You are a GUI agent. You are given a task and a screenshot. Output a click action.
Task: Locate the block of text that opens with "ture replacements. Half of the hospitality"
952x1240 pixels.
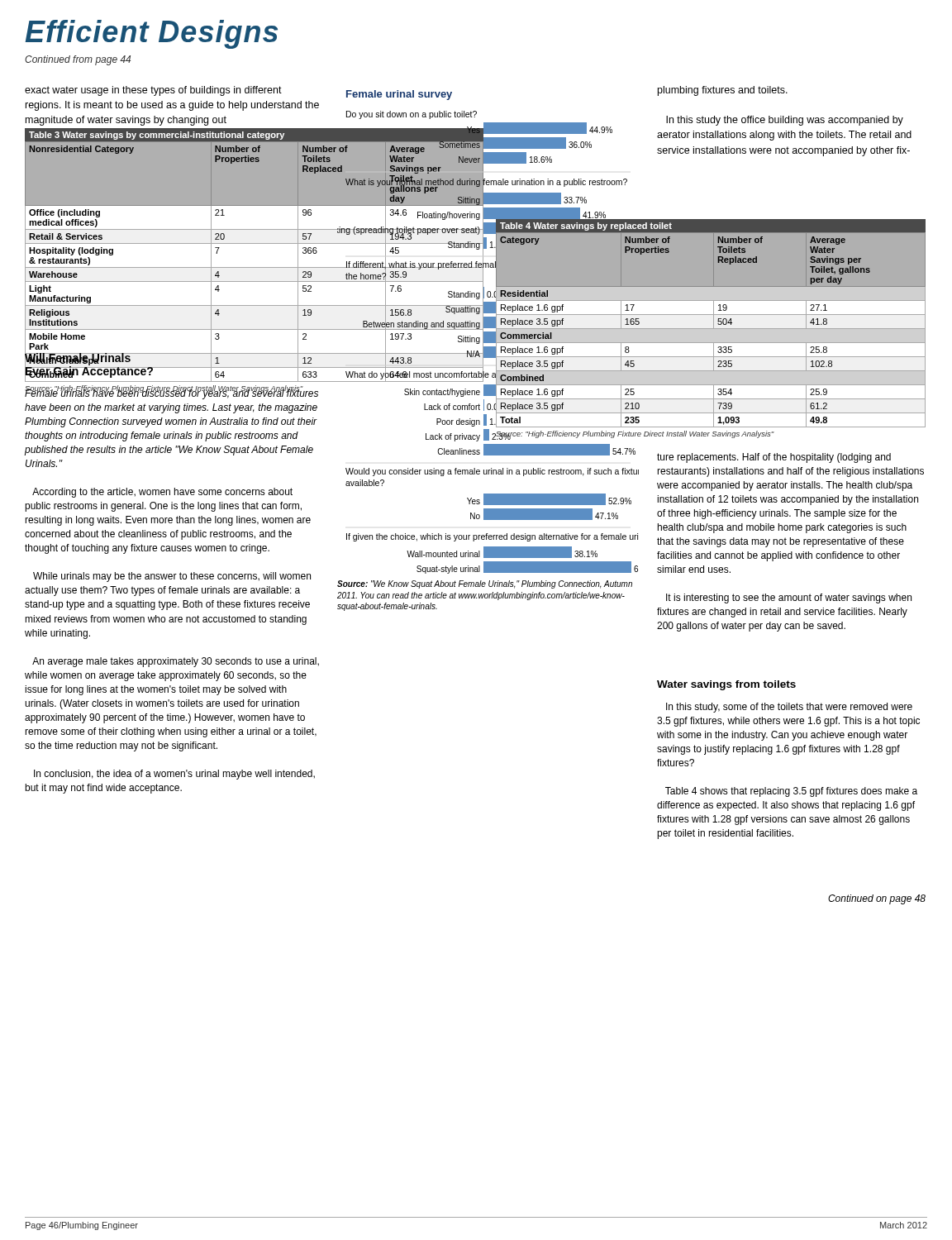point(791,542)
